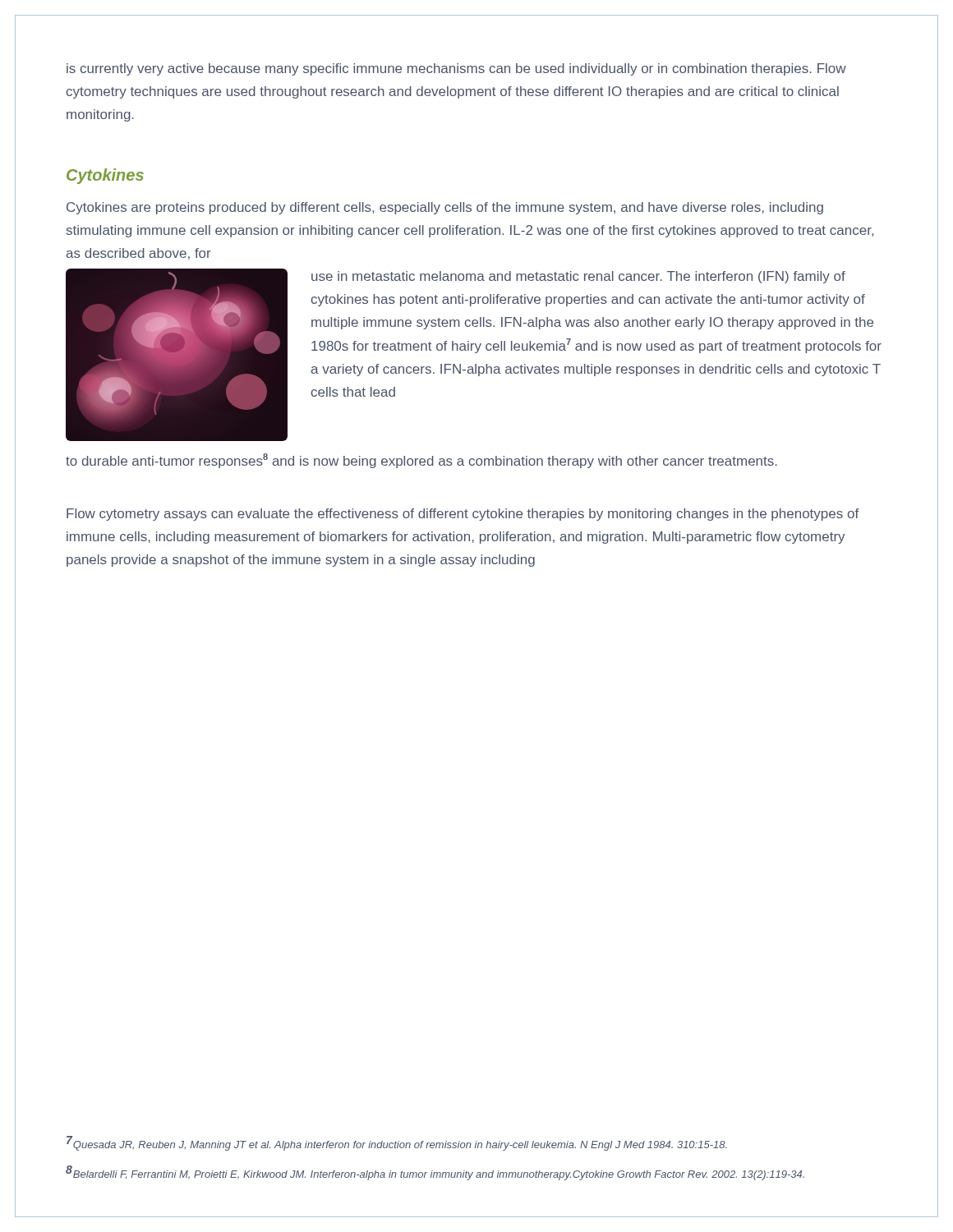Select the text block that reads "is currently very active because"
This screenshot has width=953, height=1232.
pyautogui.click(x=476, y=92)
